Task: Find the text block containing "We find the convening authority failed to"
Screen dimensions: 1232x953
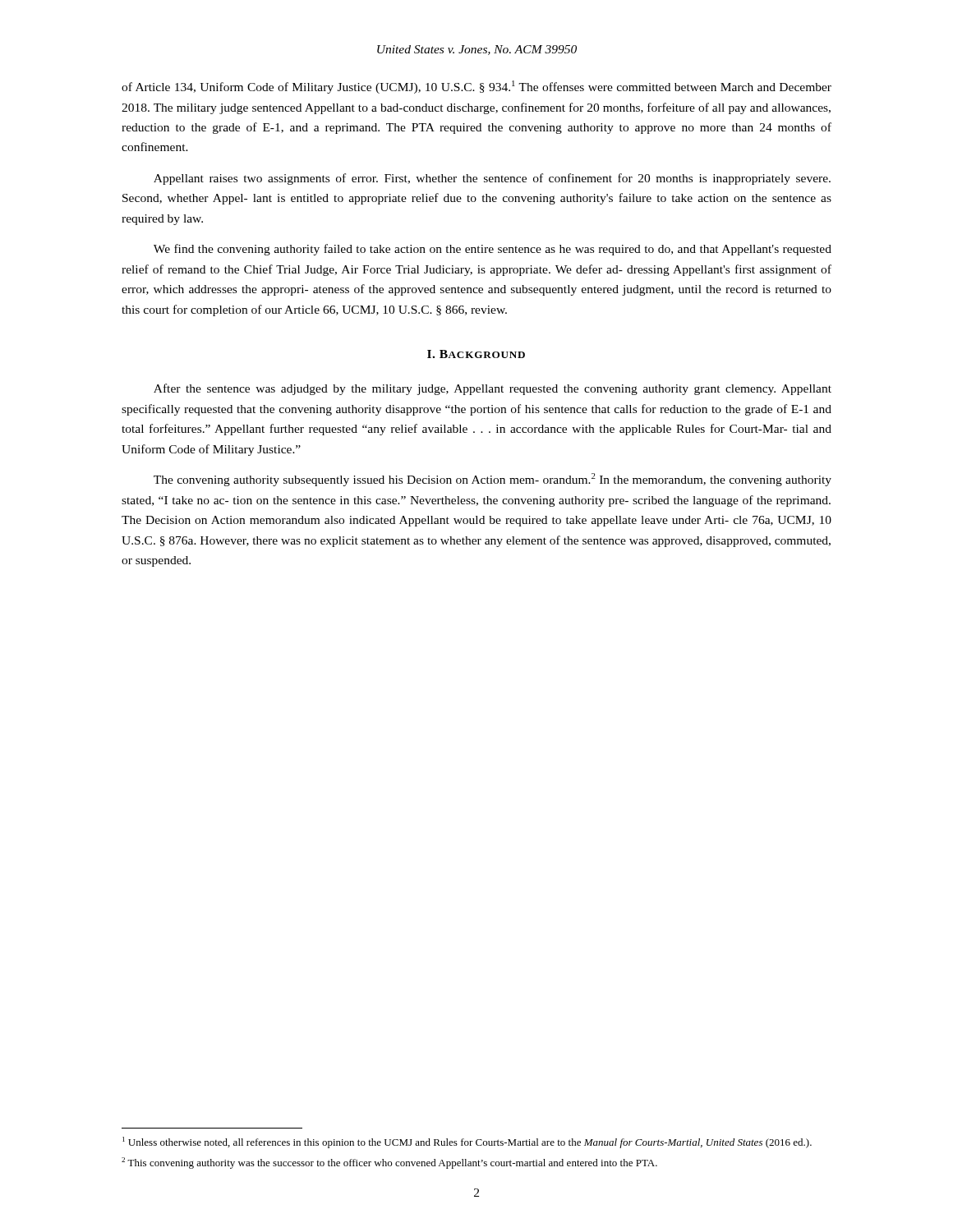Action: pos(476,279)
